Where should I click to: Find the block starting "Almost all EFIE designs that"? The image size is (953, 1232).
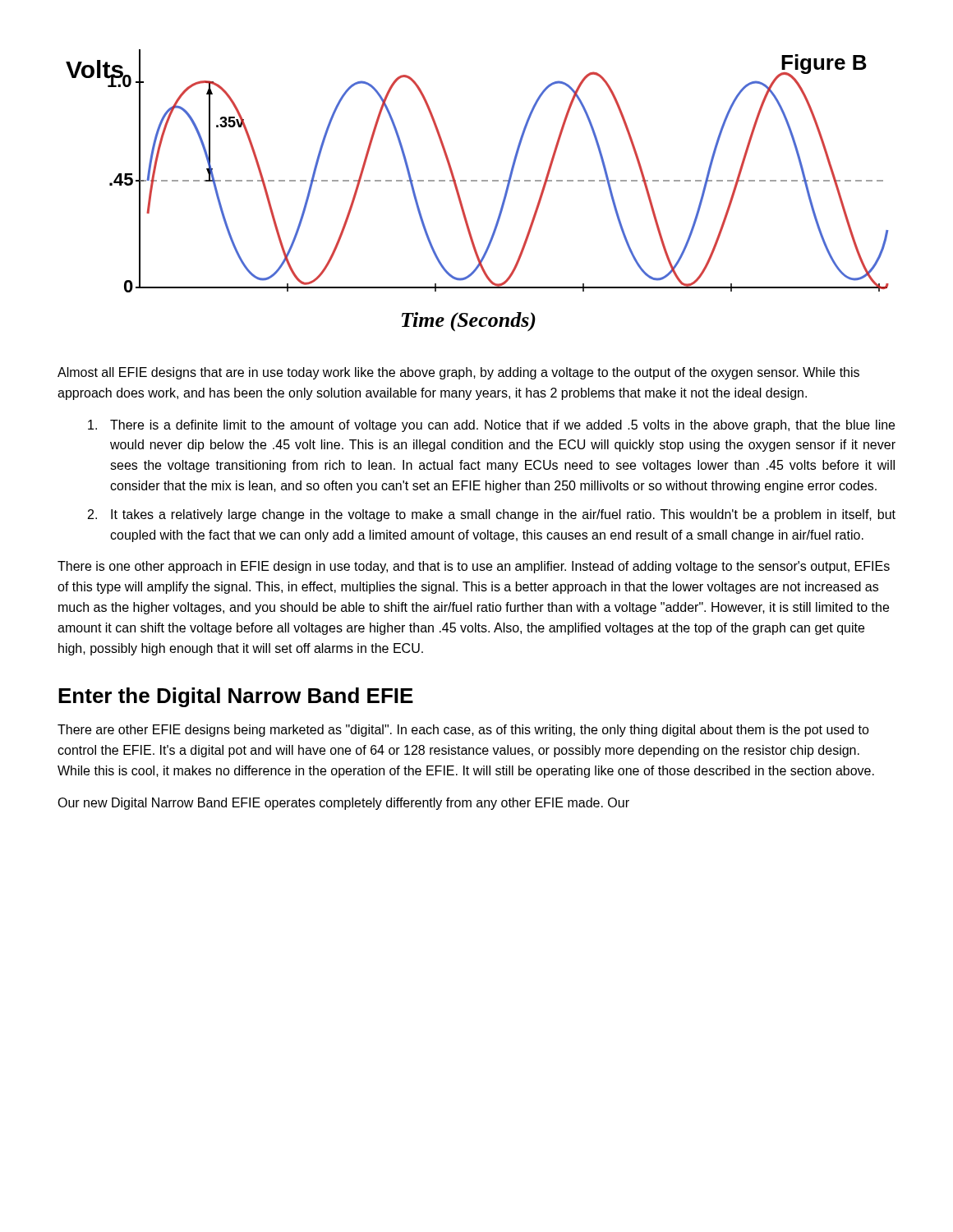pyautogui.click(x=459, y=383)
